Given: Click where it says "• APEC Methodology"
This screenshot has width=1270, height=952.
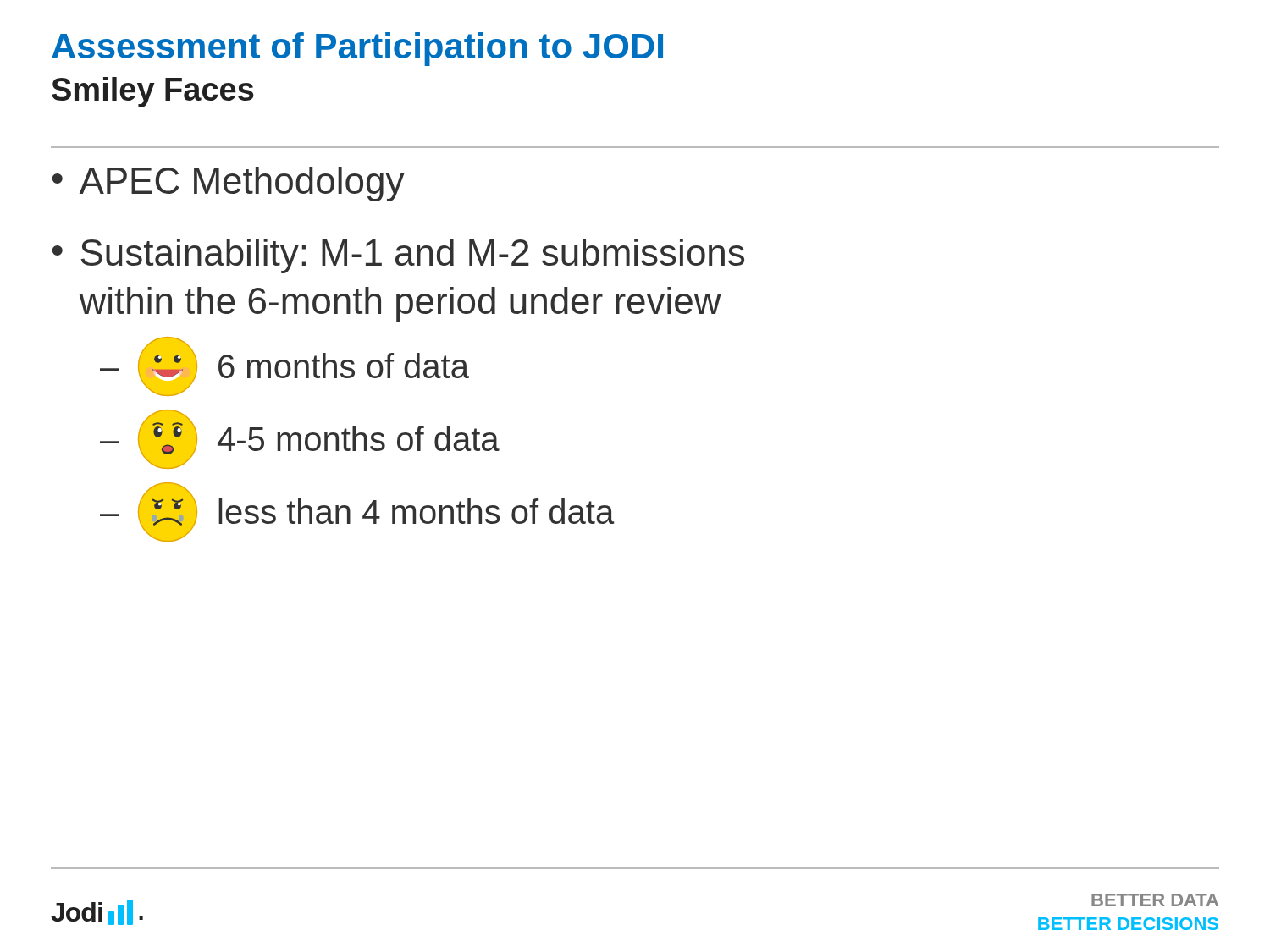Looking at the screenshot, I should [x=228, y=181].
